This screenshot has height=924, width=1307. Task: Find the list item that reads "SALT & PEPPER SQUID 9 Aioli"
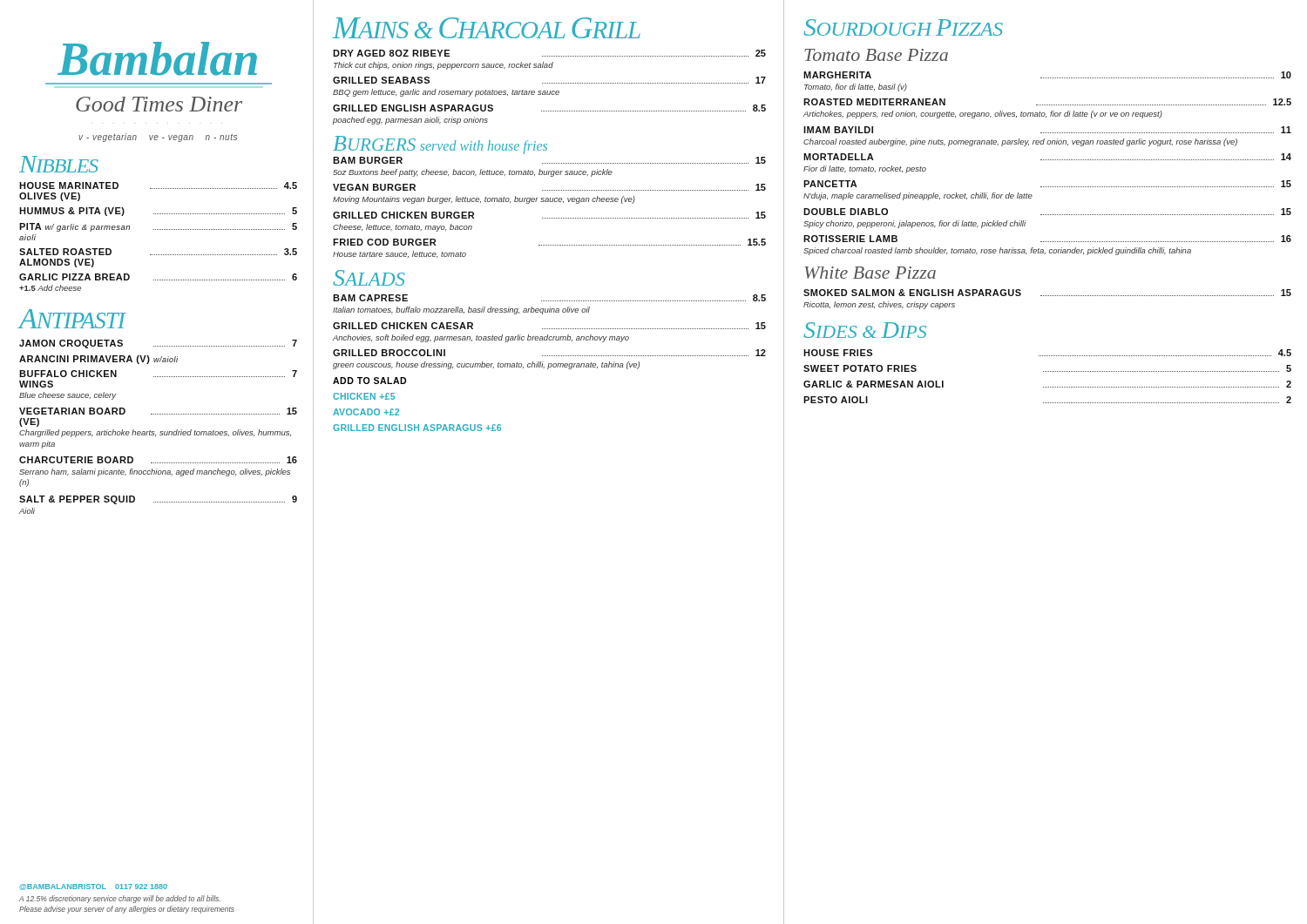(158, 505)
